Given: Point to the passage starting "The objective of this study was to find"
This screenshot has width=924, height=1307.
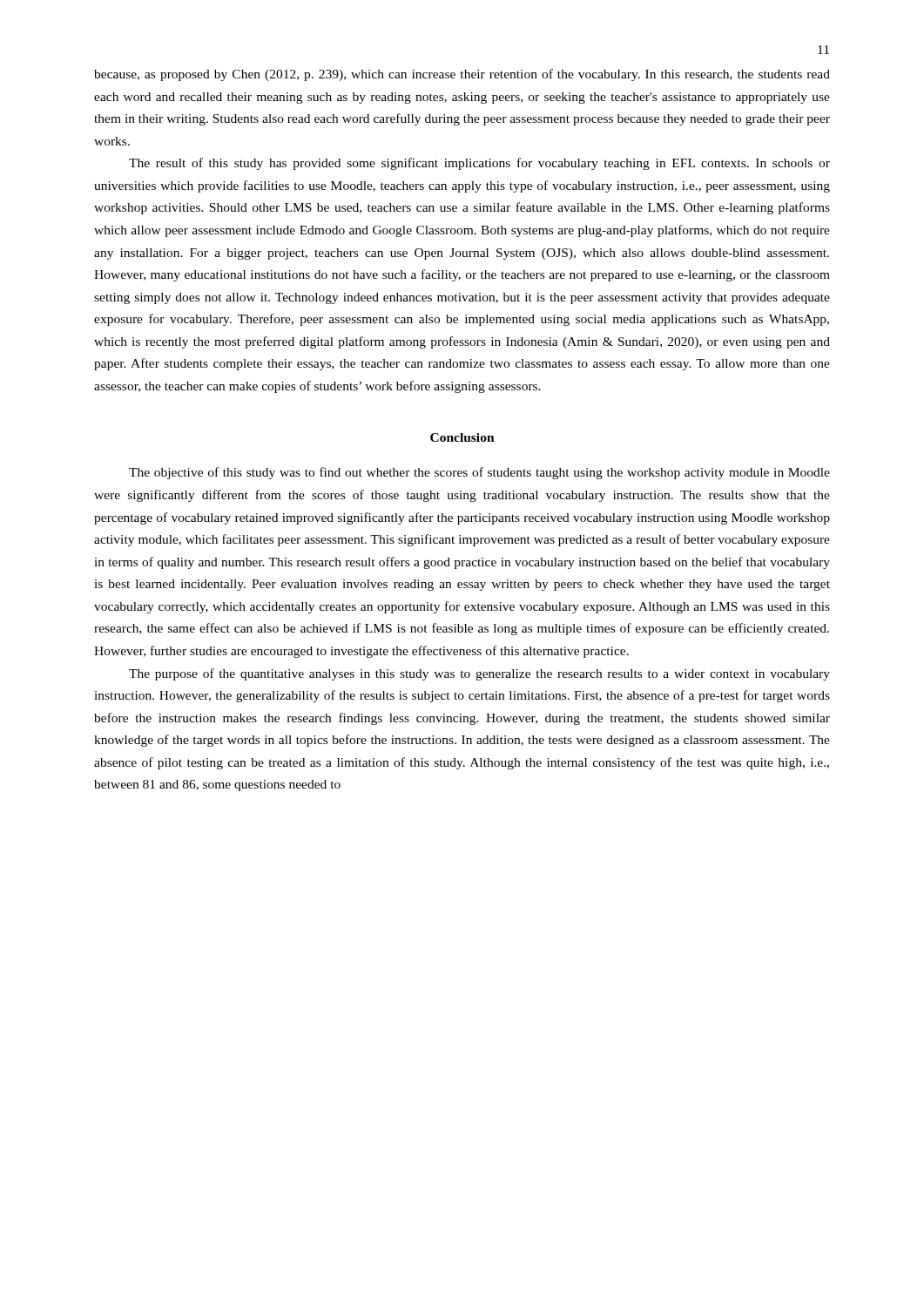Looking at the screenshot, I should click(462, 628).
